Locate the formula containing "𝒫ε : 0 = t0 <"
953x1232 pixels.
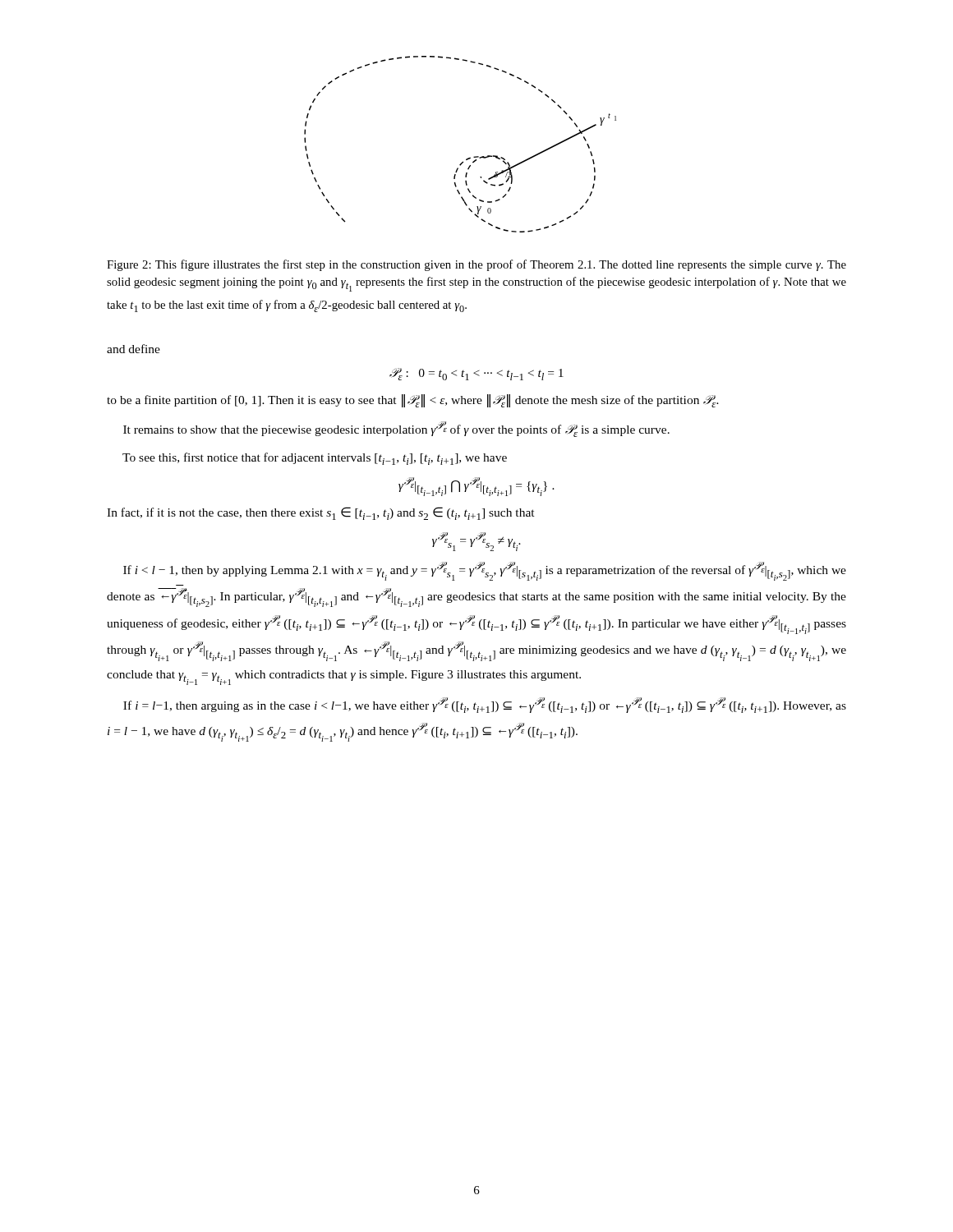click(476, 374)
